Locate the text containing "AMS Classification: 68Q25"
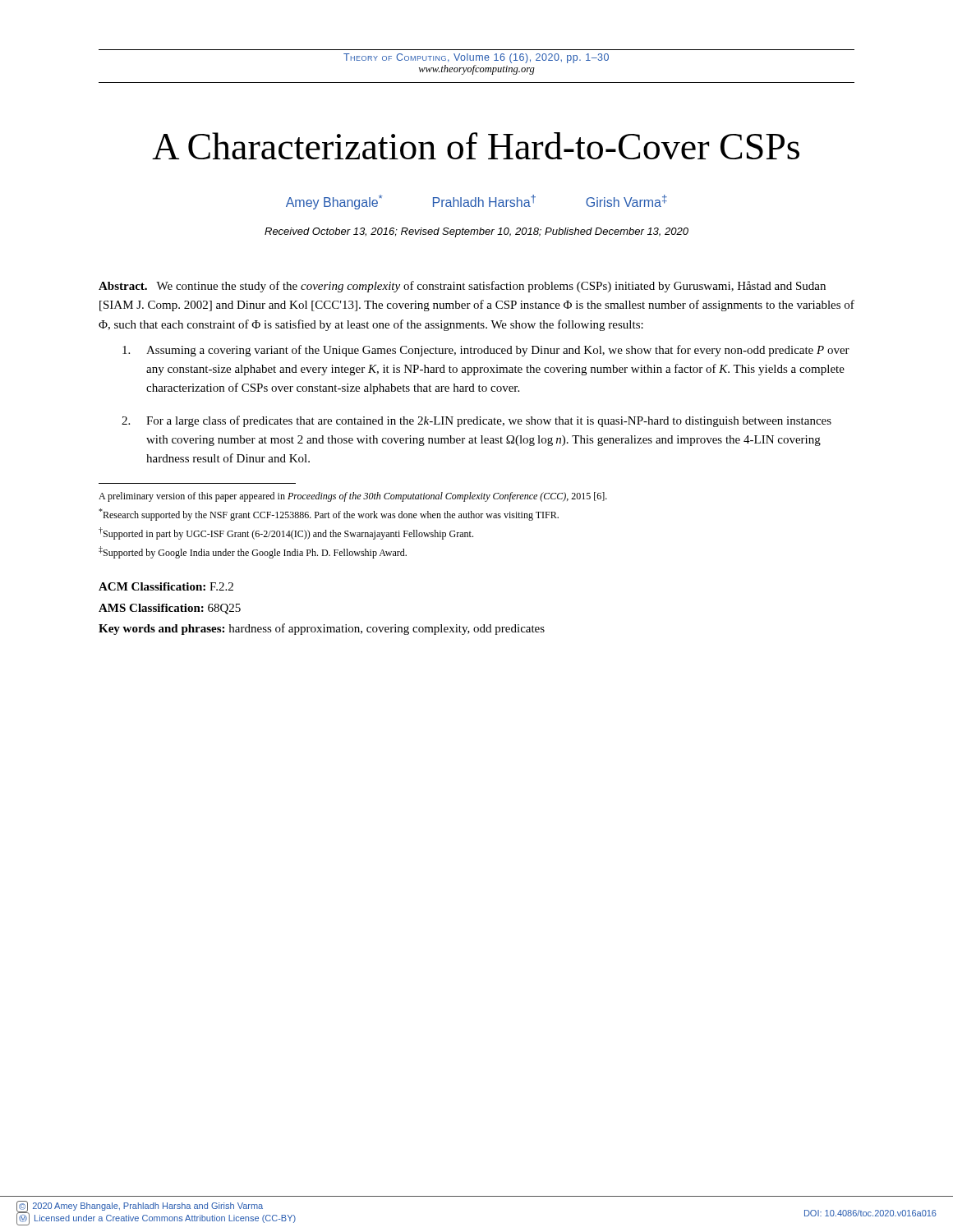 pos(170,608)
